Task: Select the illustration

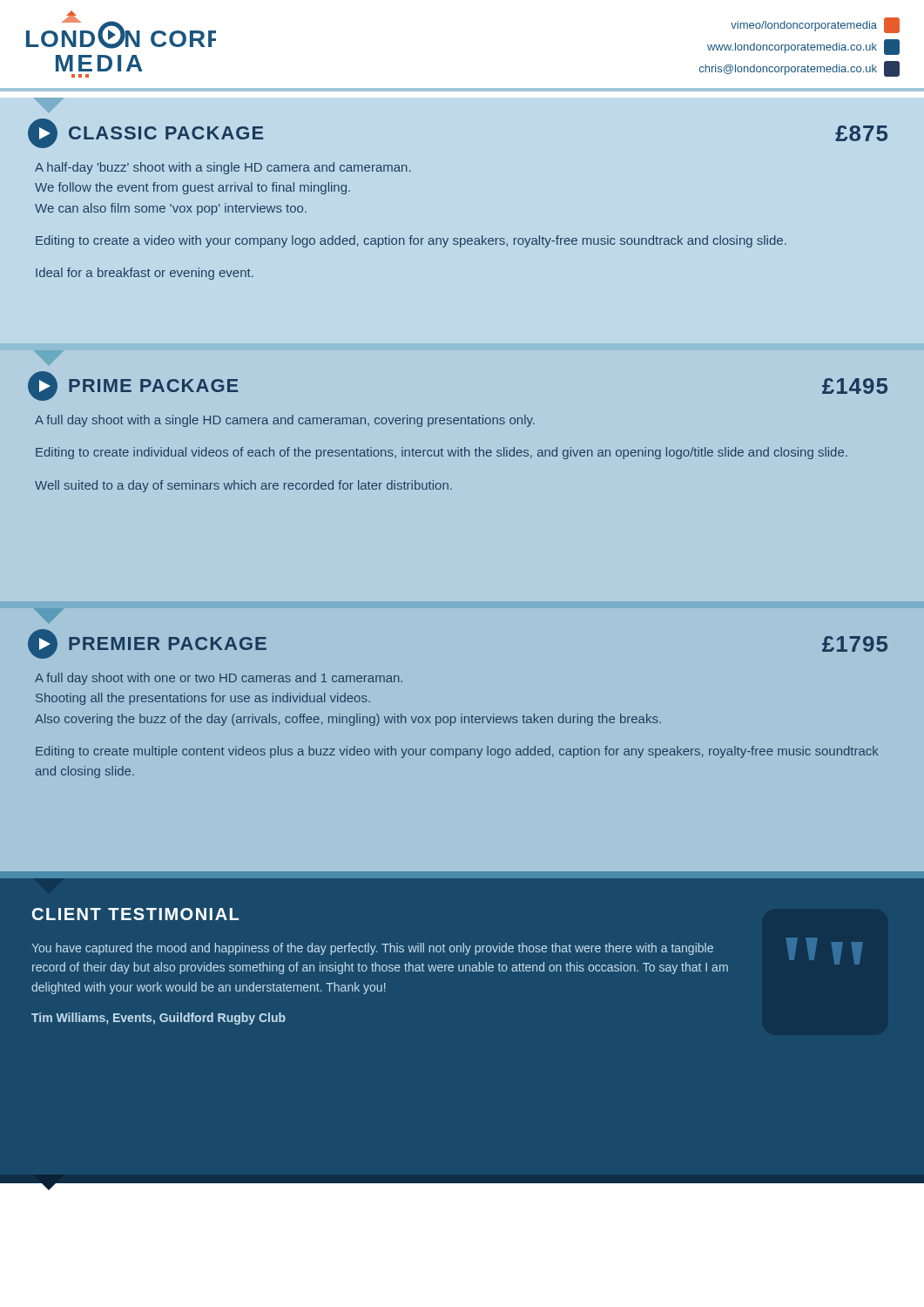Action: [825, 972]
